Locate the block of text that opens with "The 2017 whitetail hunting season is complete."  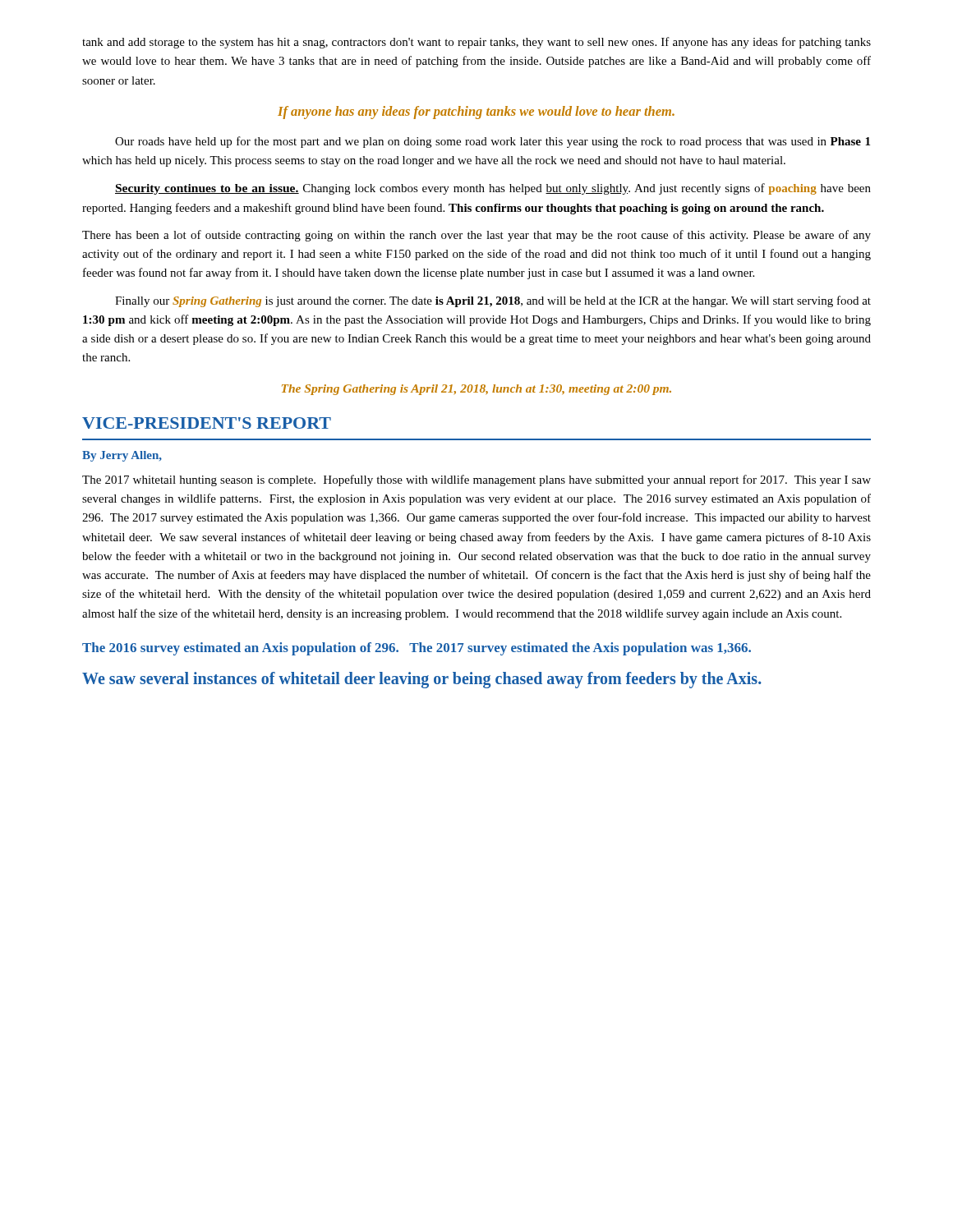[x=476, y=546]
